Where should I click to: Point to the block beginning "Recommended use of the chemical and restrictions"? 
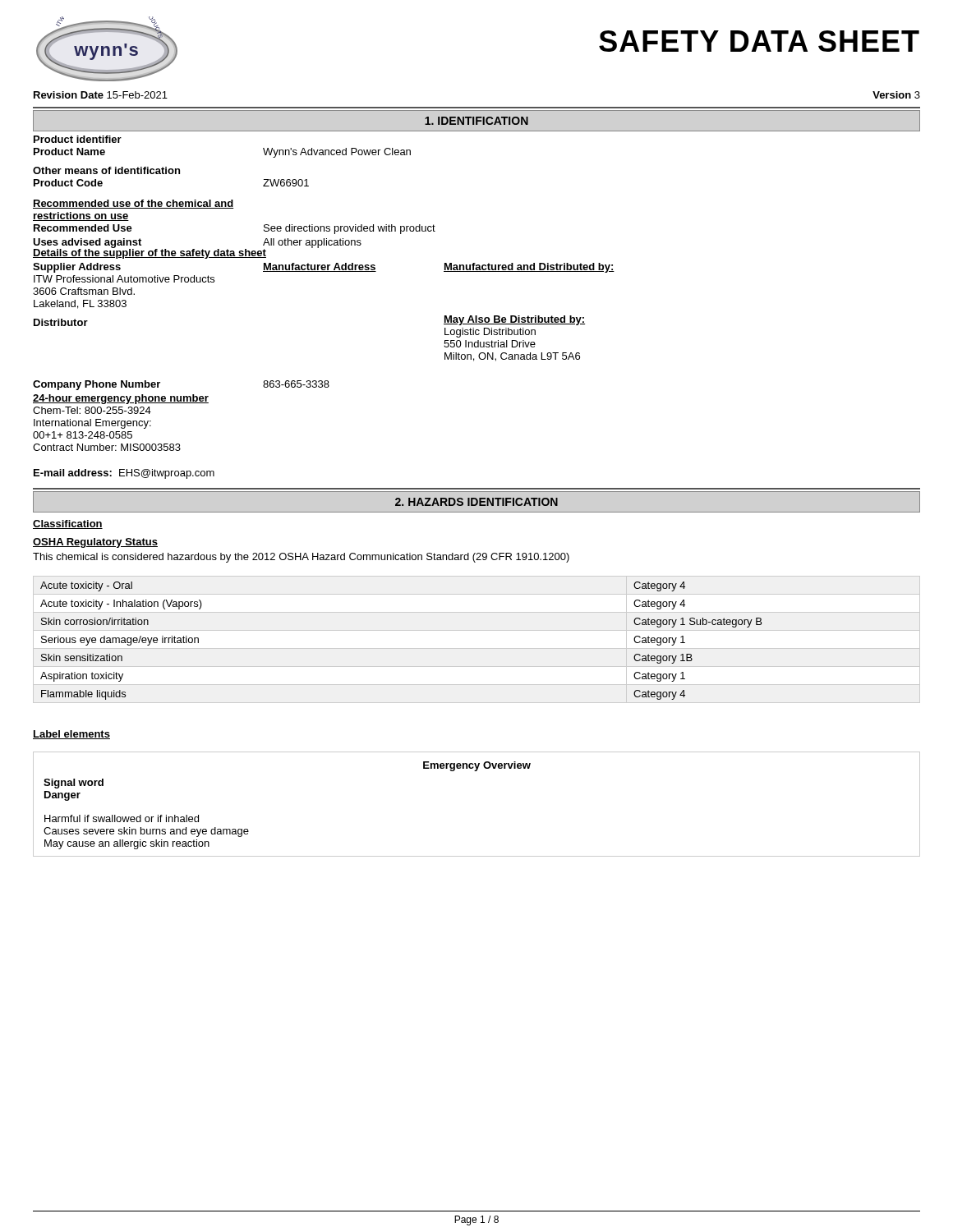(133, 204)
